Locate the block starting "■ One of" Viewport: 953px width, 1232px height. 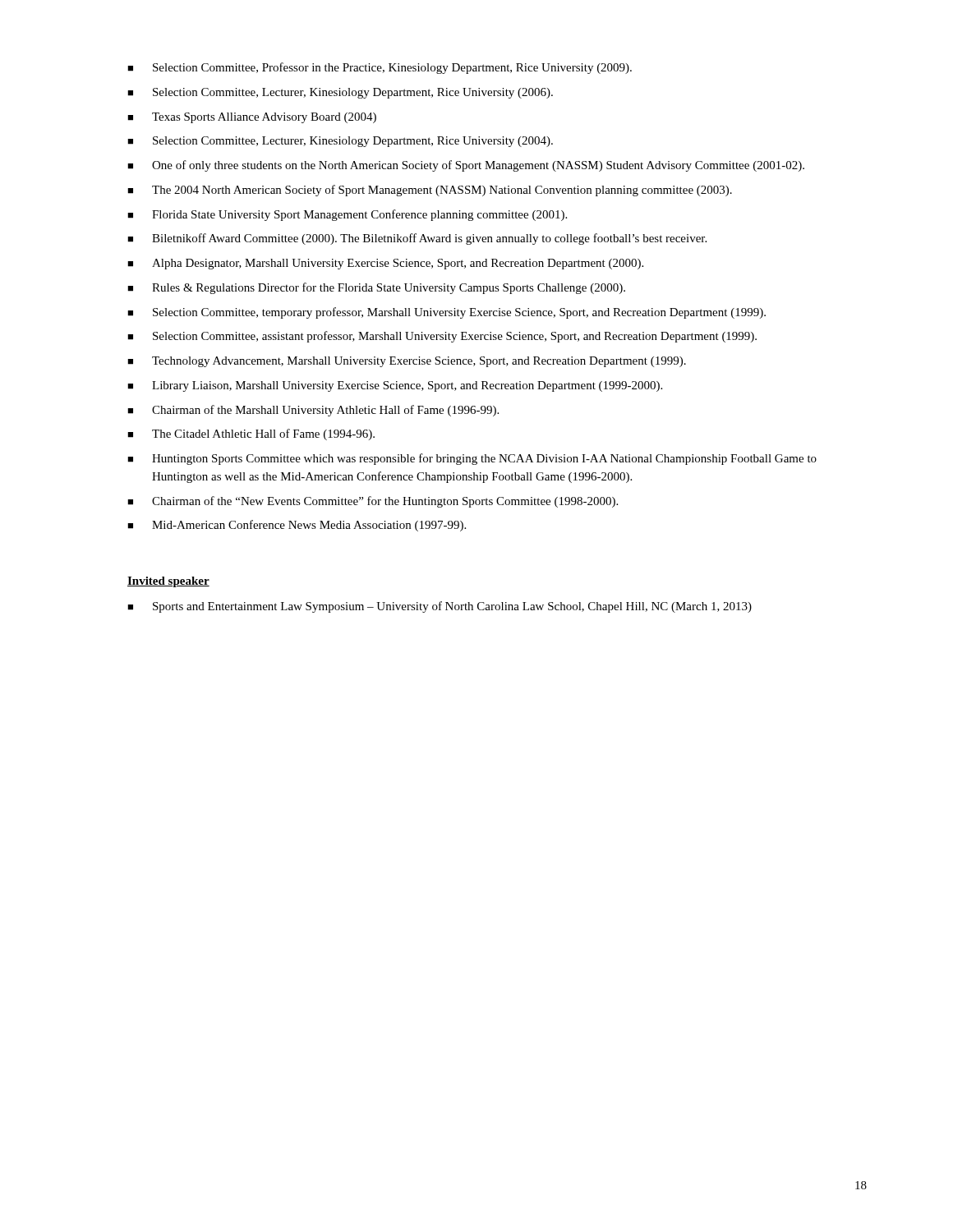click(x=497, y=166)
